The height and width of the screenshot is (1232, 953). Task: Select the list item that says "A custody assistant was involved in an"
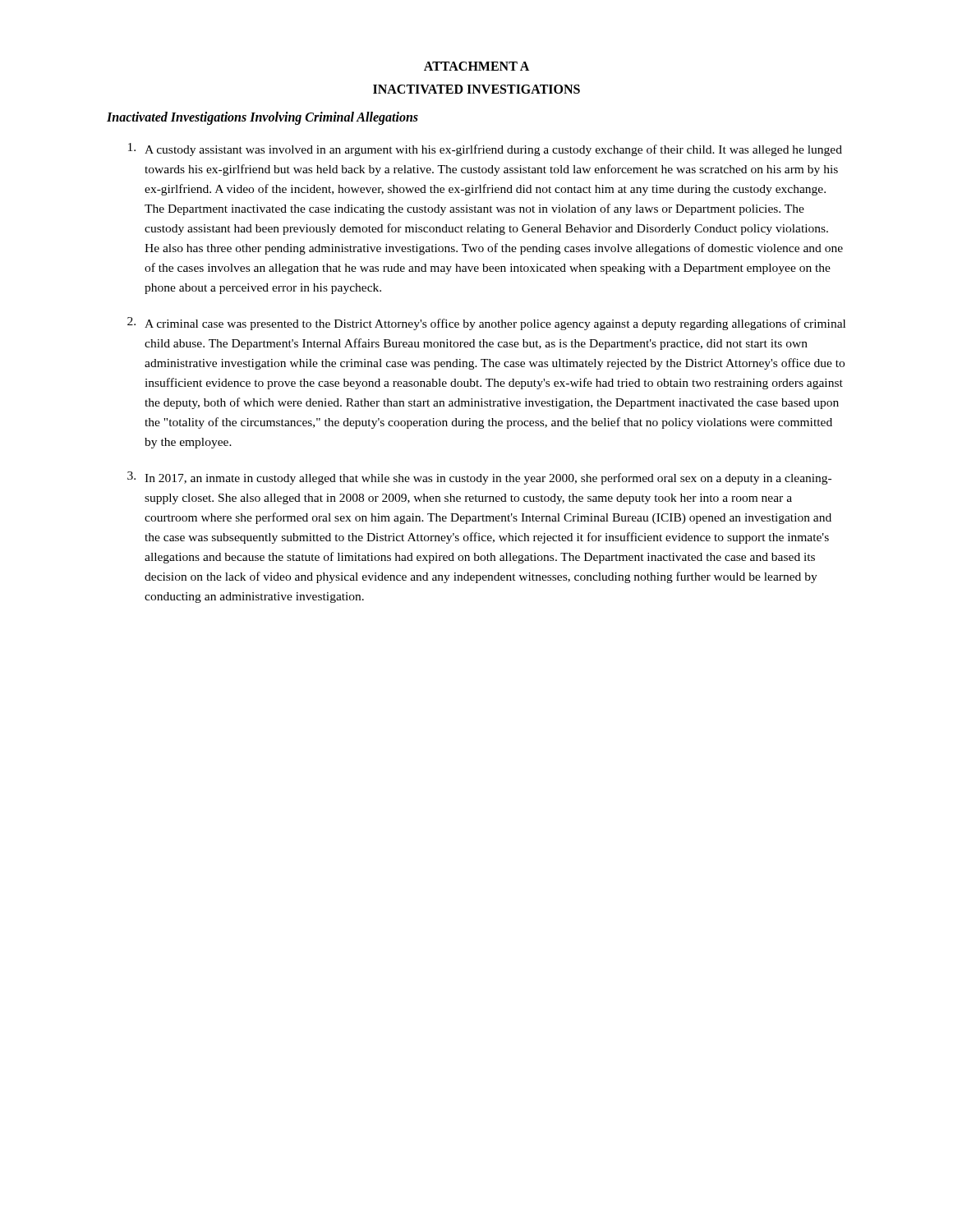(x=476, y=218)
